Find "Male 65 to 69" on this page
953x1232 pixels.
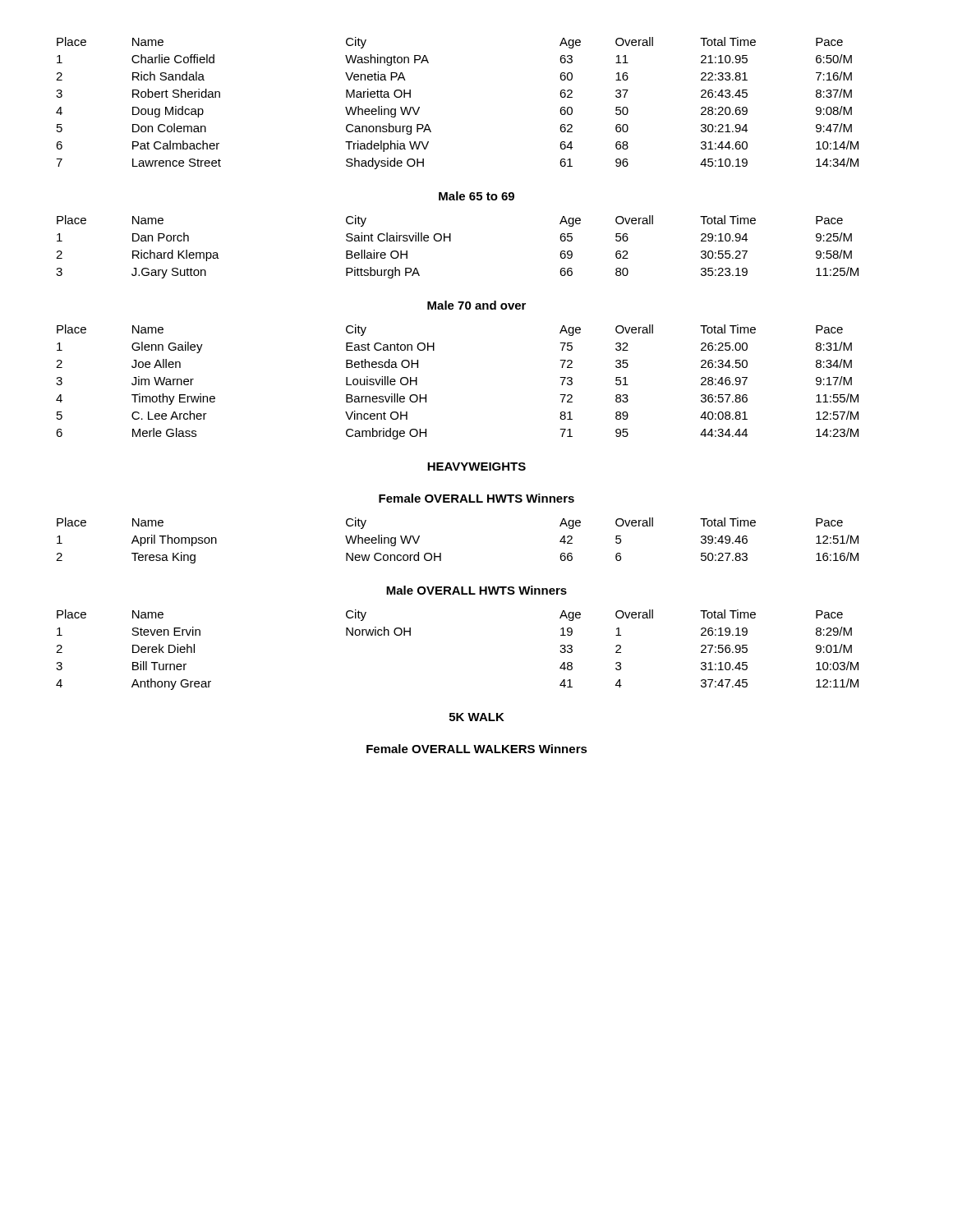(x=476, y=196)
